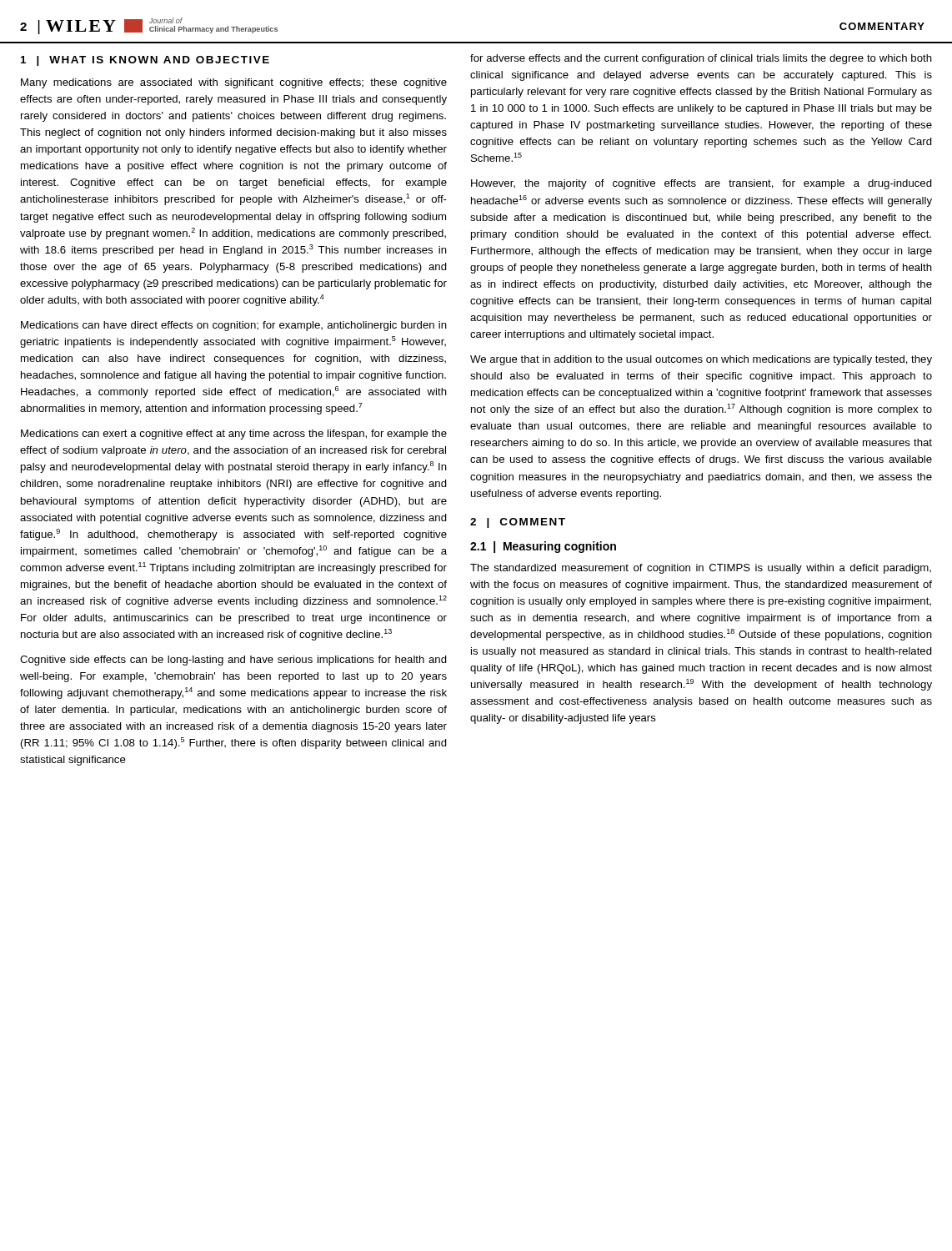This screenshot has width=952, height=1251.
Task: Find the element starting "2 | COMMENT"
Action: (x=518, y=521)
